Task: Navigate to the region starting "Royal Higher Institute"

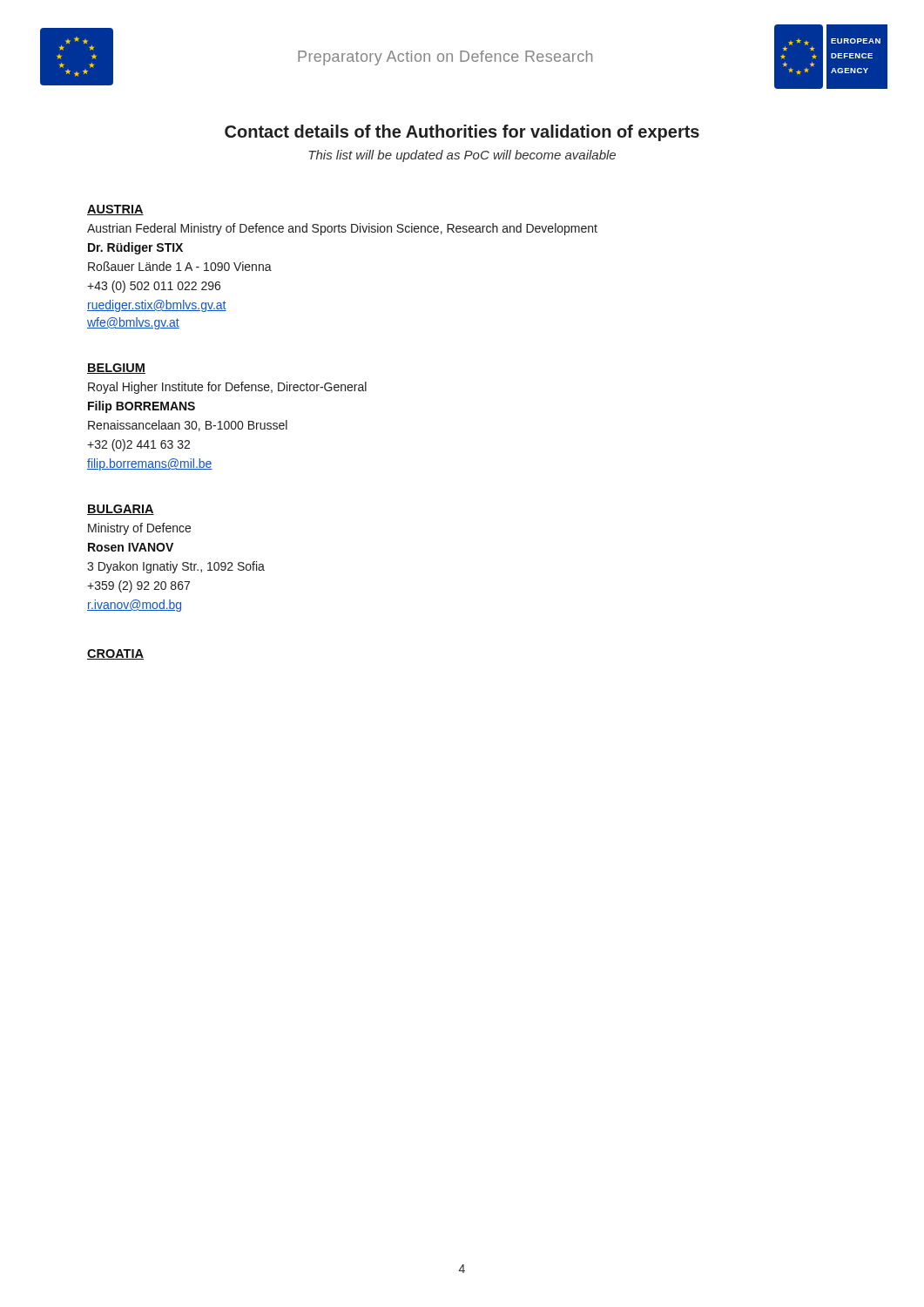Action: (227, 387)
